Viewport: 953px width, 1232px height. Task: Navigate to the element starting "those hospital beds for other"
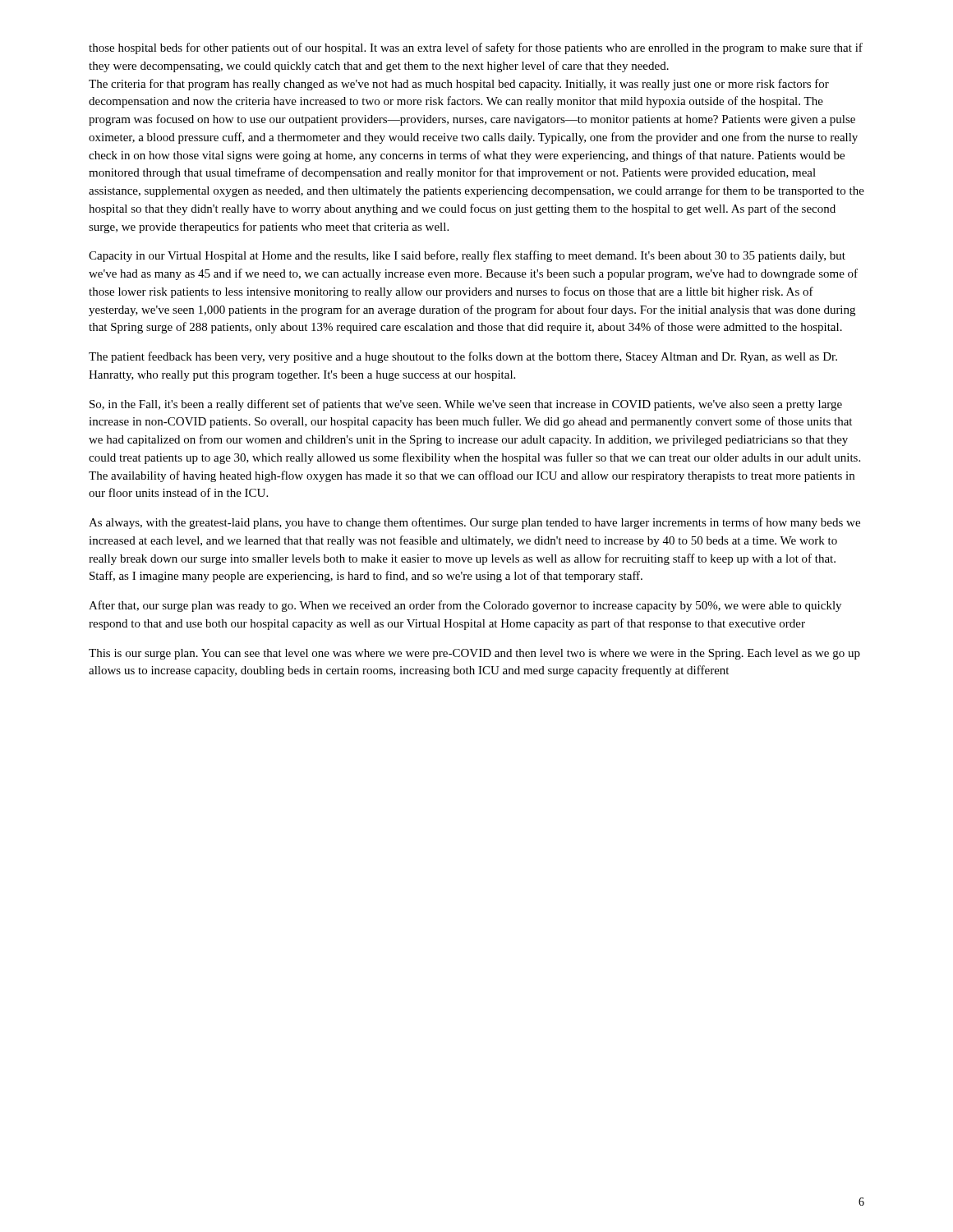click(x=476, y=137)
